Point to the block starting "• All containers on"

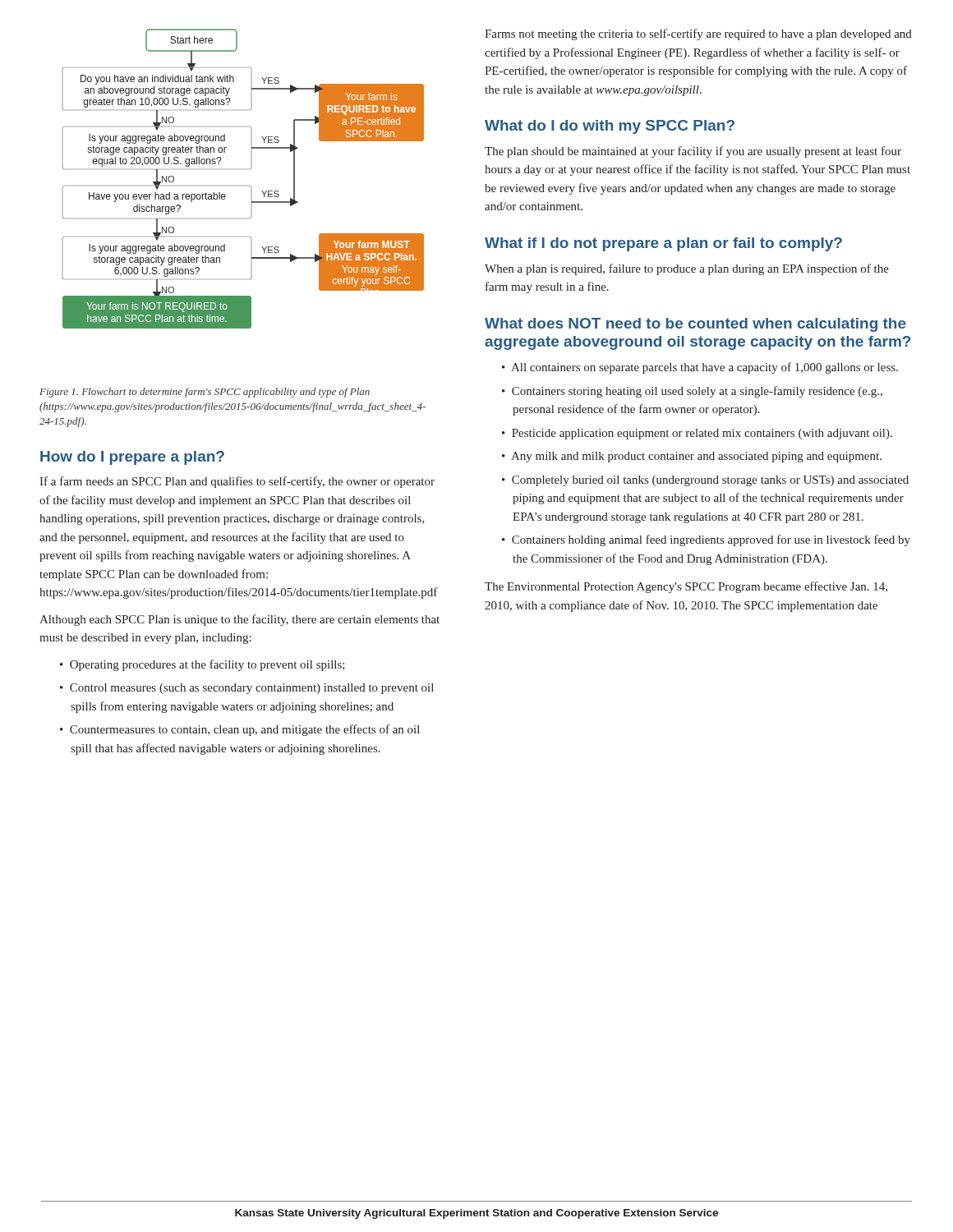point(700,367)
